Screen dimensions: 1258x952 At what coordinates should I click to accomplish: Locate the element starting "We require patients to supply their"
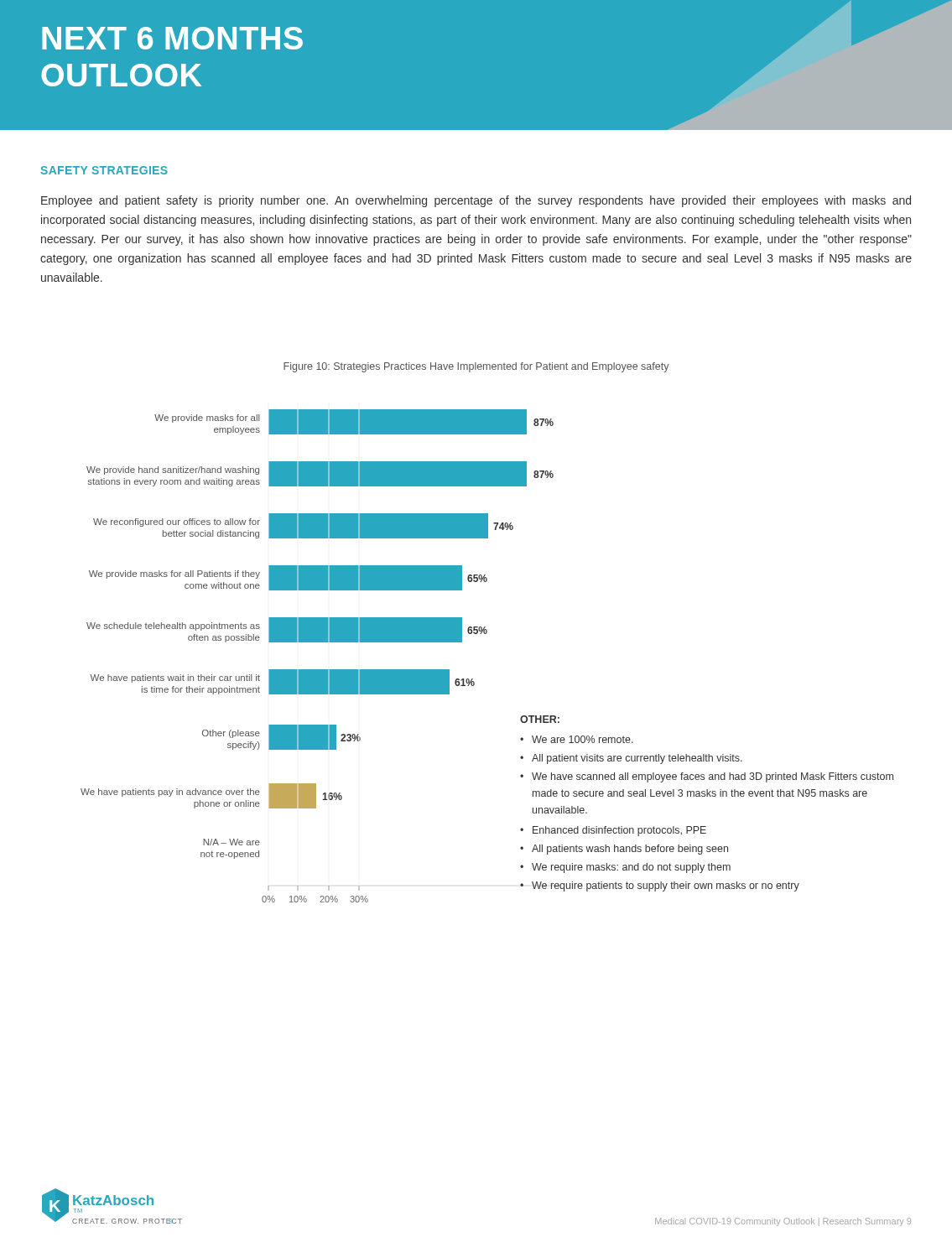click(x=665, y=886)
